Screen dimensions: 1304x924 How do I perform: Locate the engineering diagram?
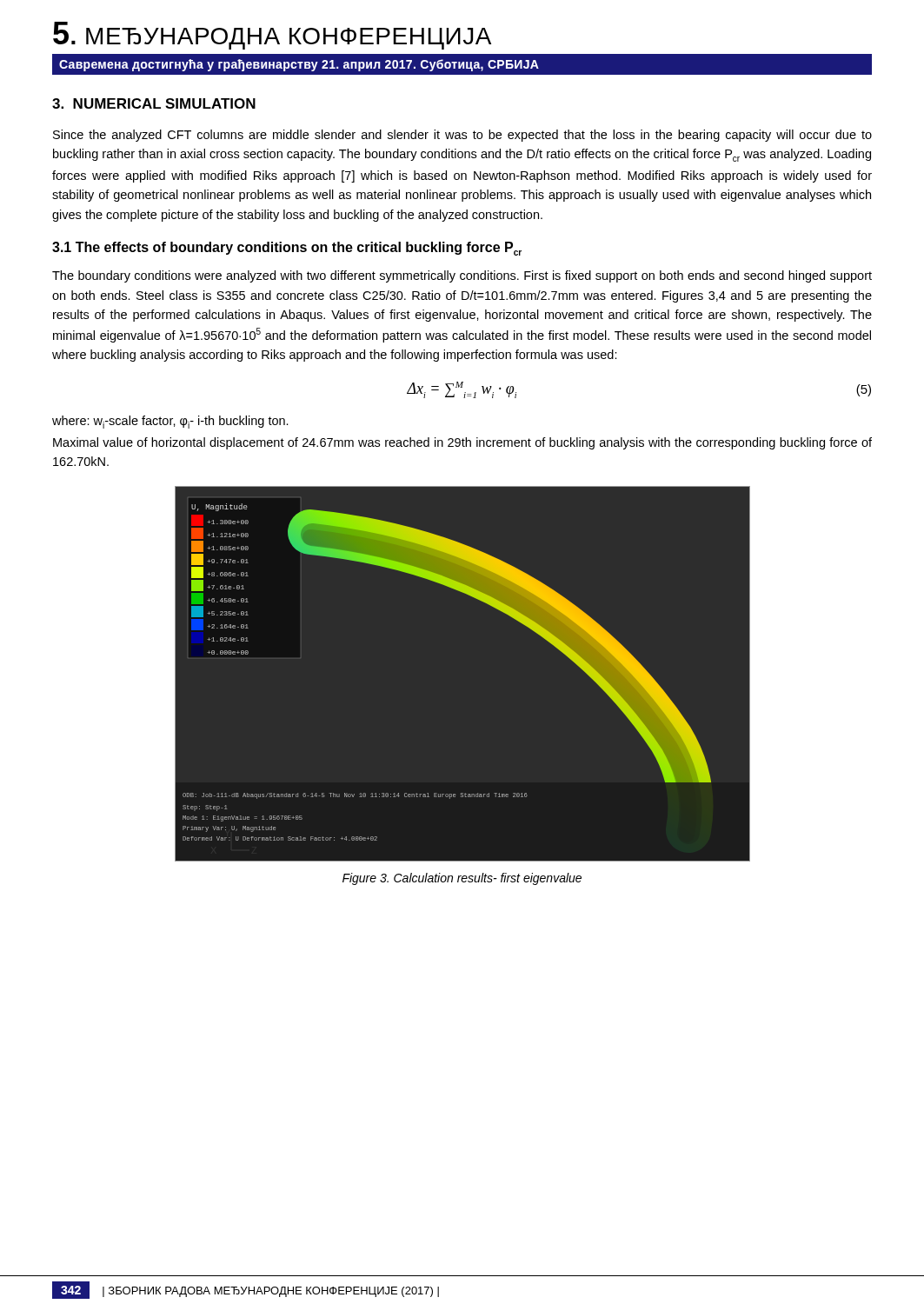[462, 675]
